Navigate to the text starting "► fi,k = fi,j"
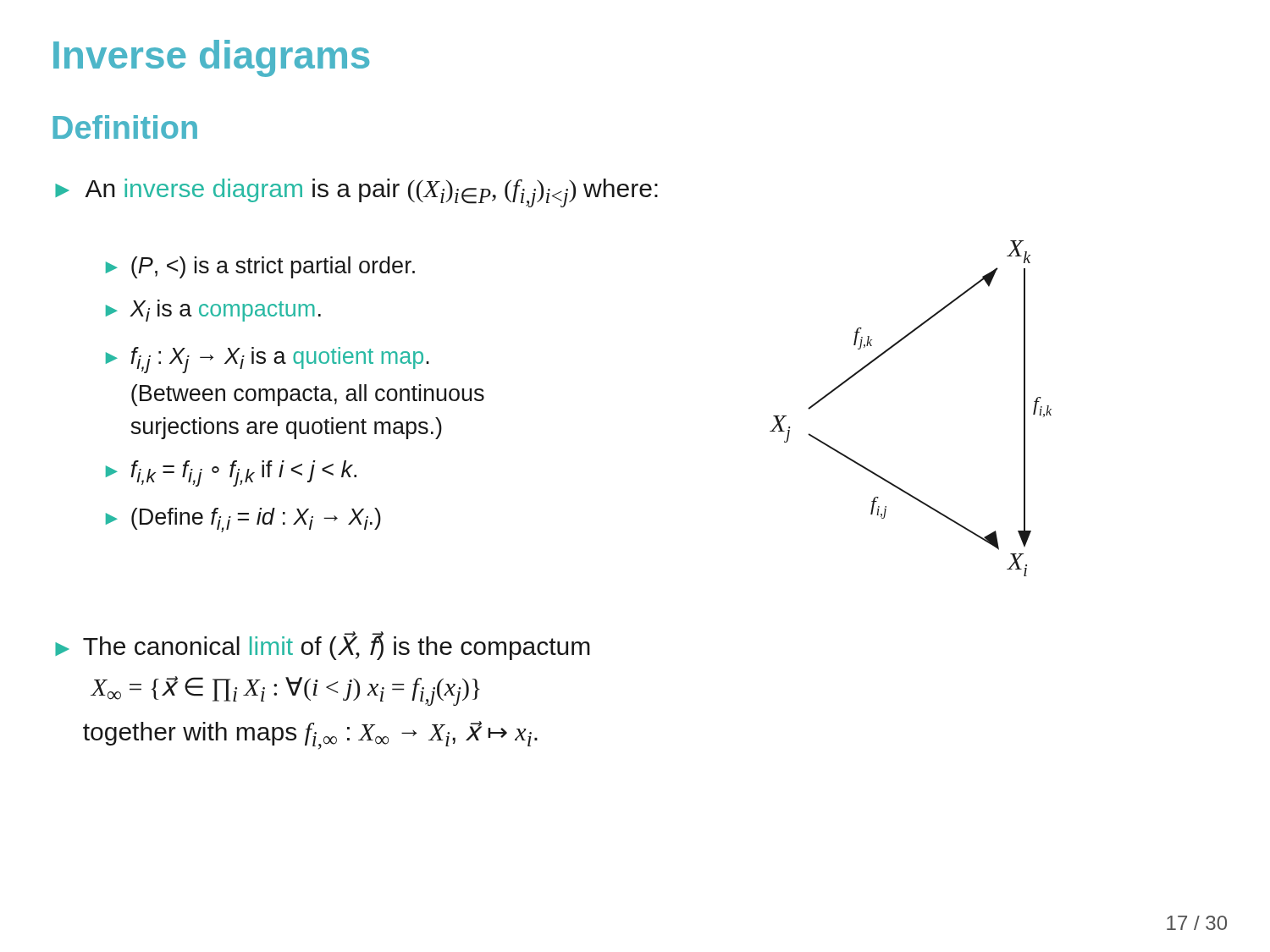Viewport: 1270px width, 952px height. point(231,473)
